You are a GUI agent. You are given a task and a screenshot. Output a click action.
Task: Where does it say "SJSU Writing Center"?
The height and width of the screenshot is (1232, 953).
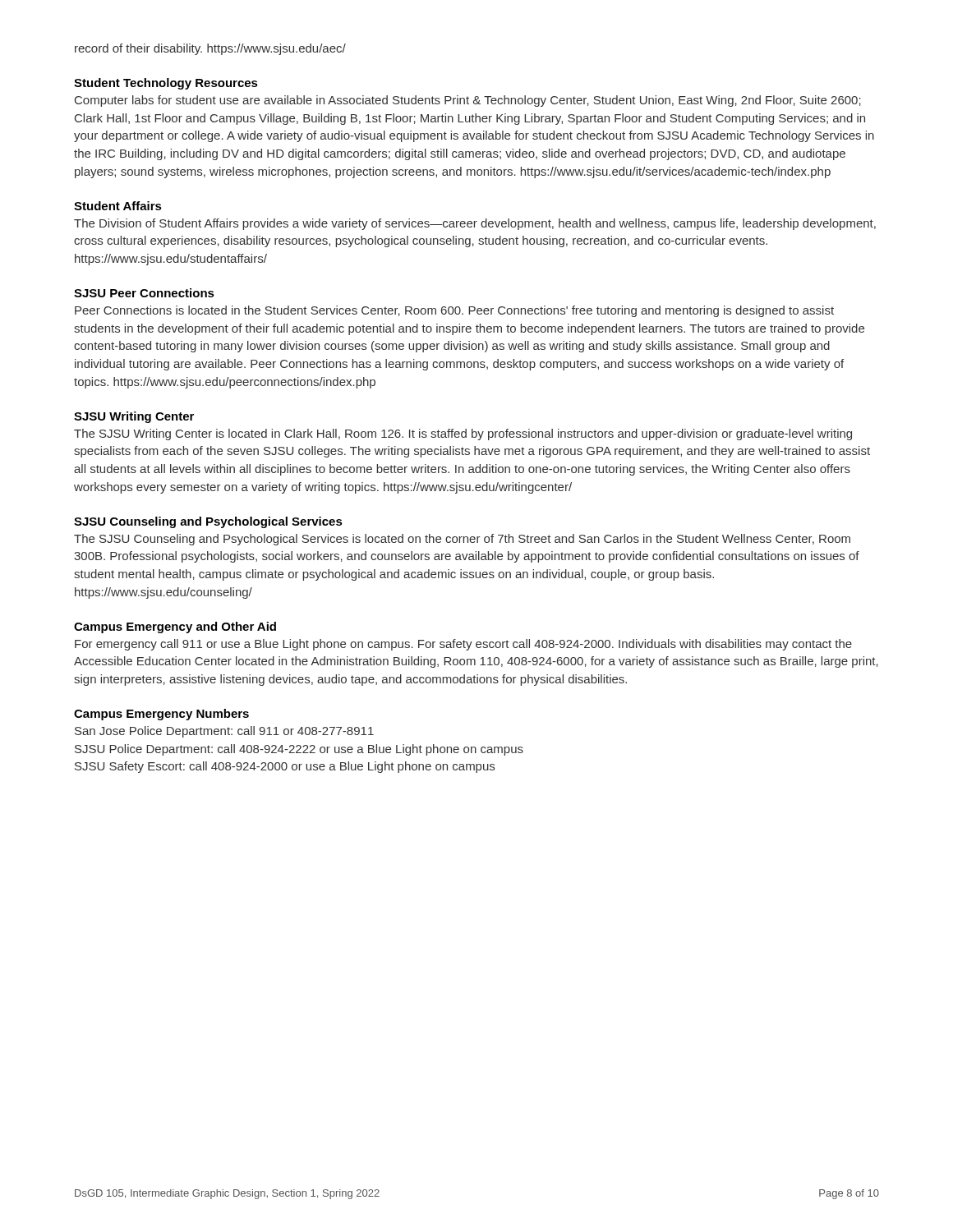134,417
